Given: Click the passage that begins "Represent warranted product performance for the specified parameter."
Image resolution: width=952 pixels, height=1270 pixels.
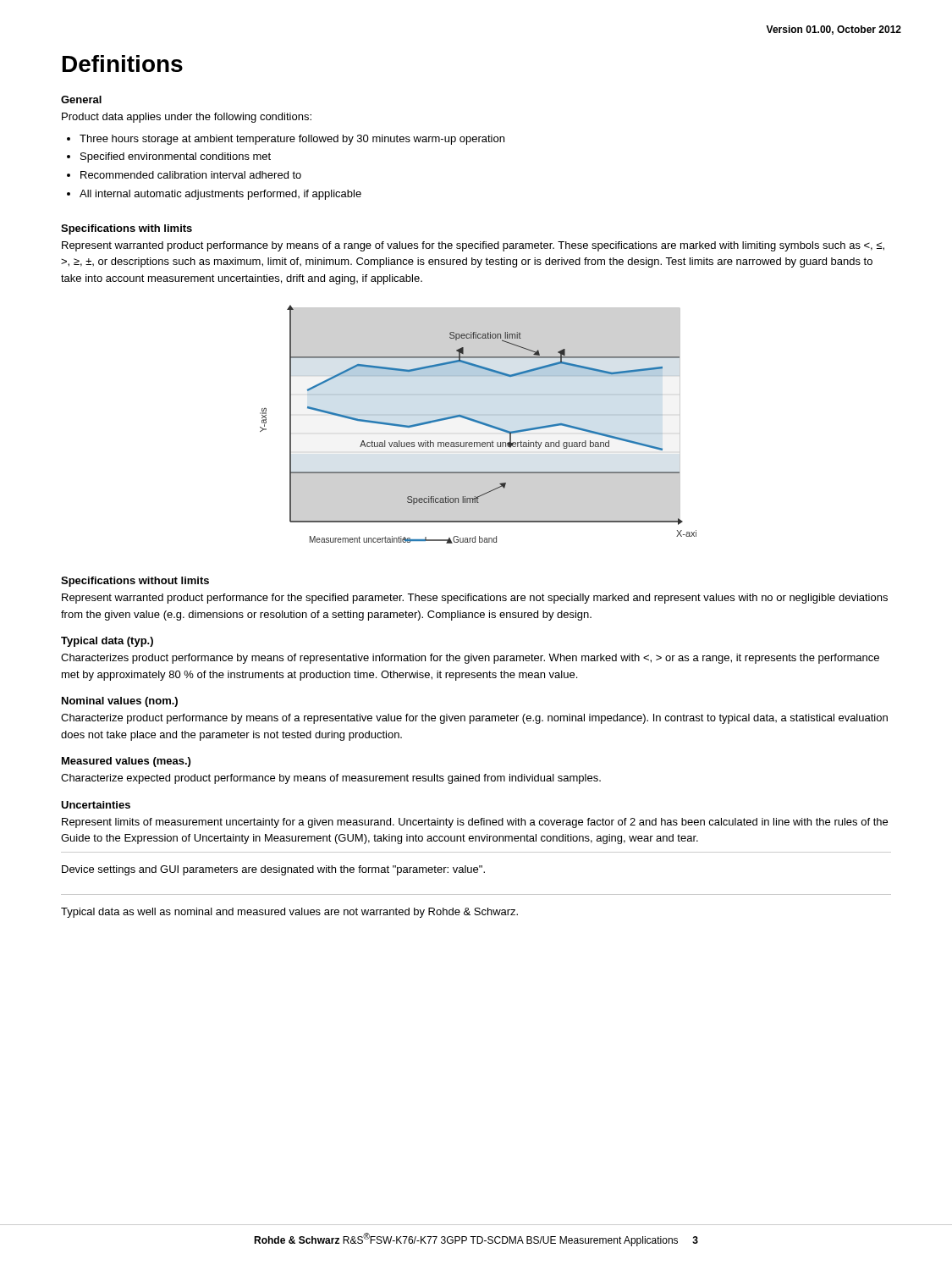Looking at the screenshot, I should click(x=475, y=606).
